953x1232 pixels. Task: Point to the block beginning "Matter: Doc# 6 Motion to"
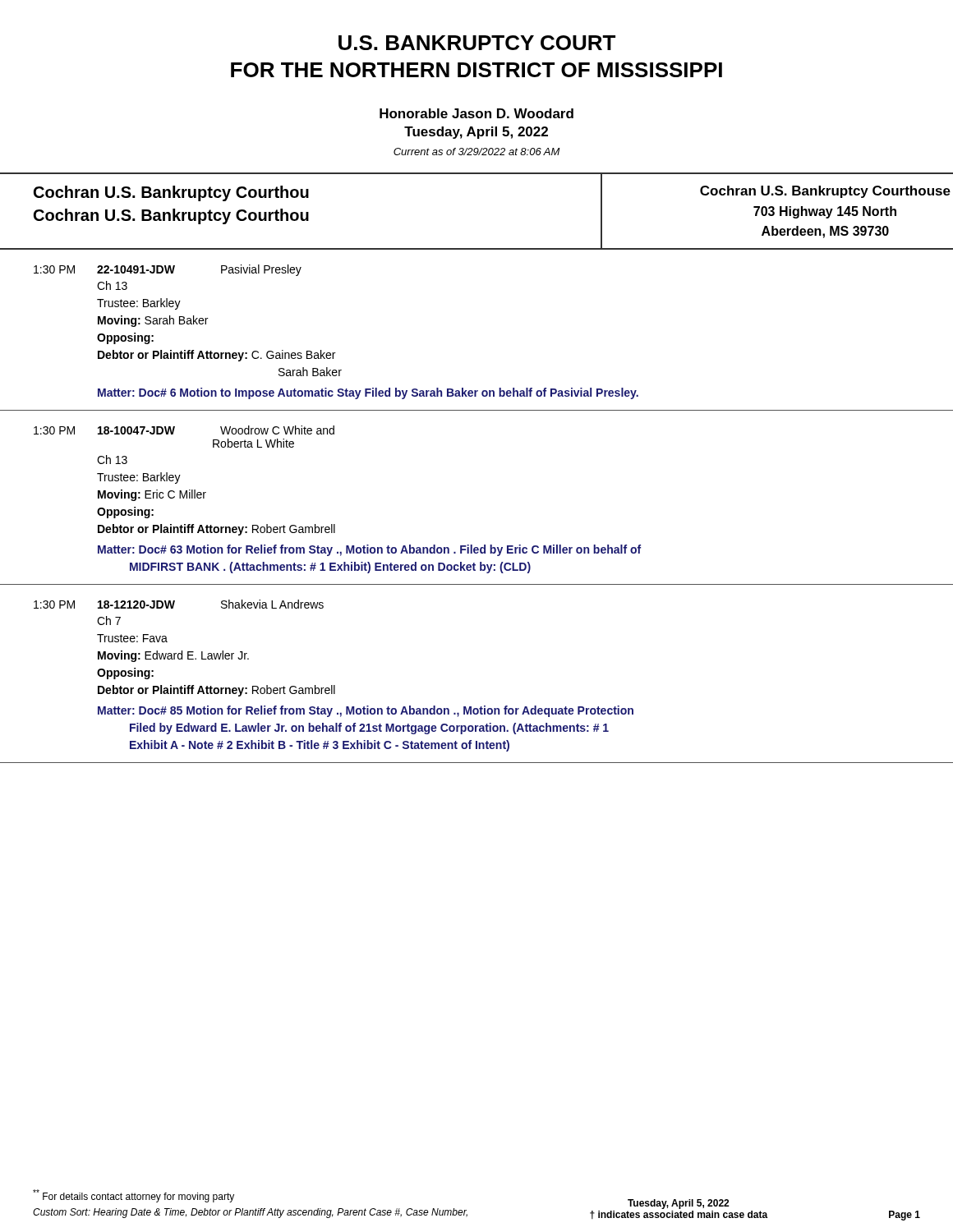click(368, 392)
